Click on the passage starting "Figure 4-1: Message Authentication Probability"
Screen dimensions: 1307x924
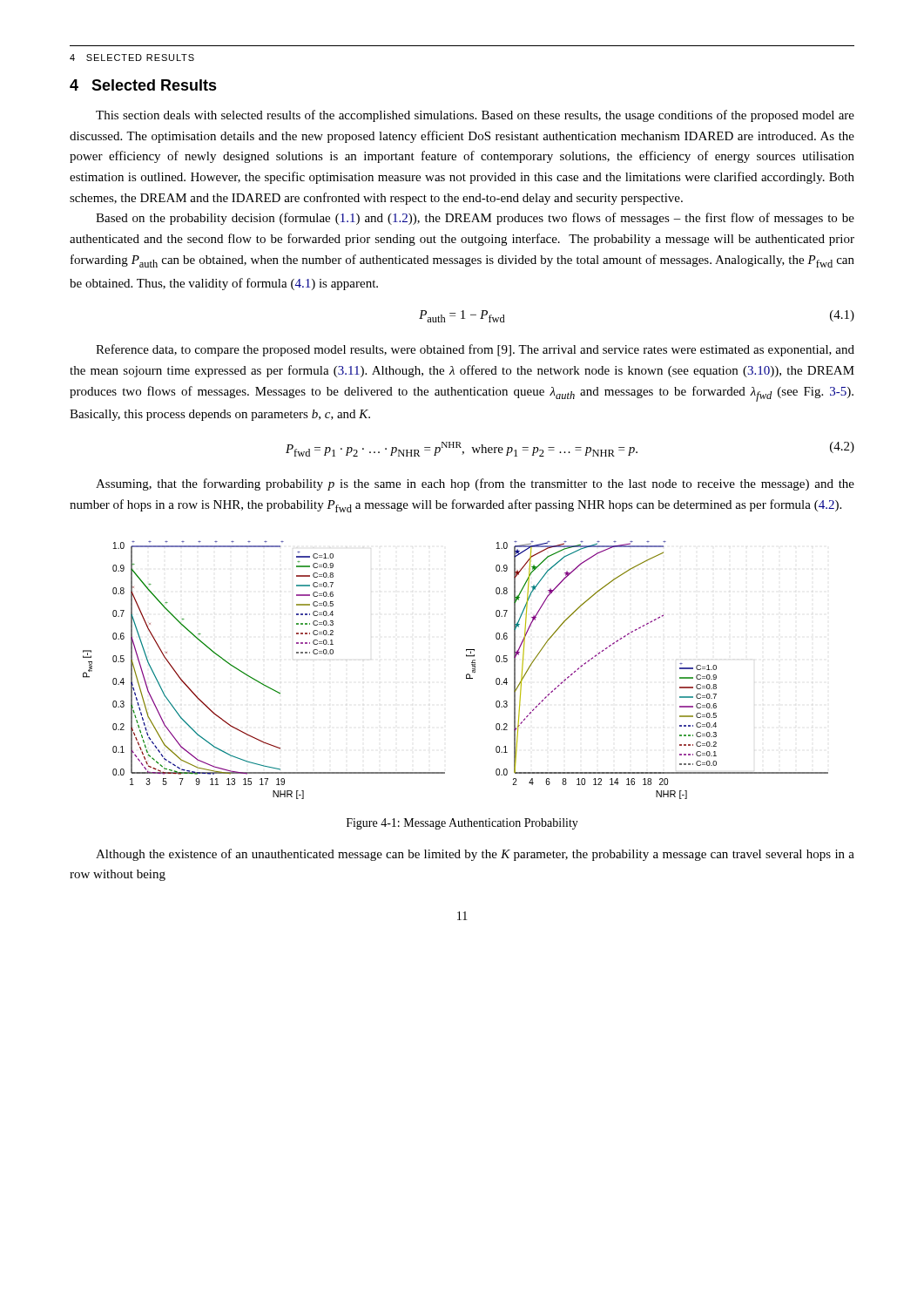[x=462, y=822]
